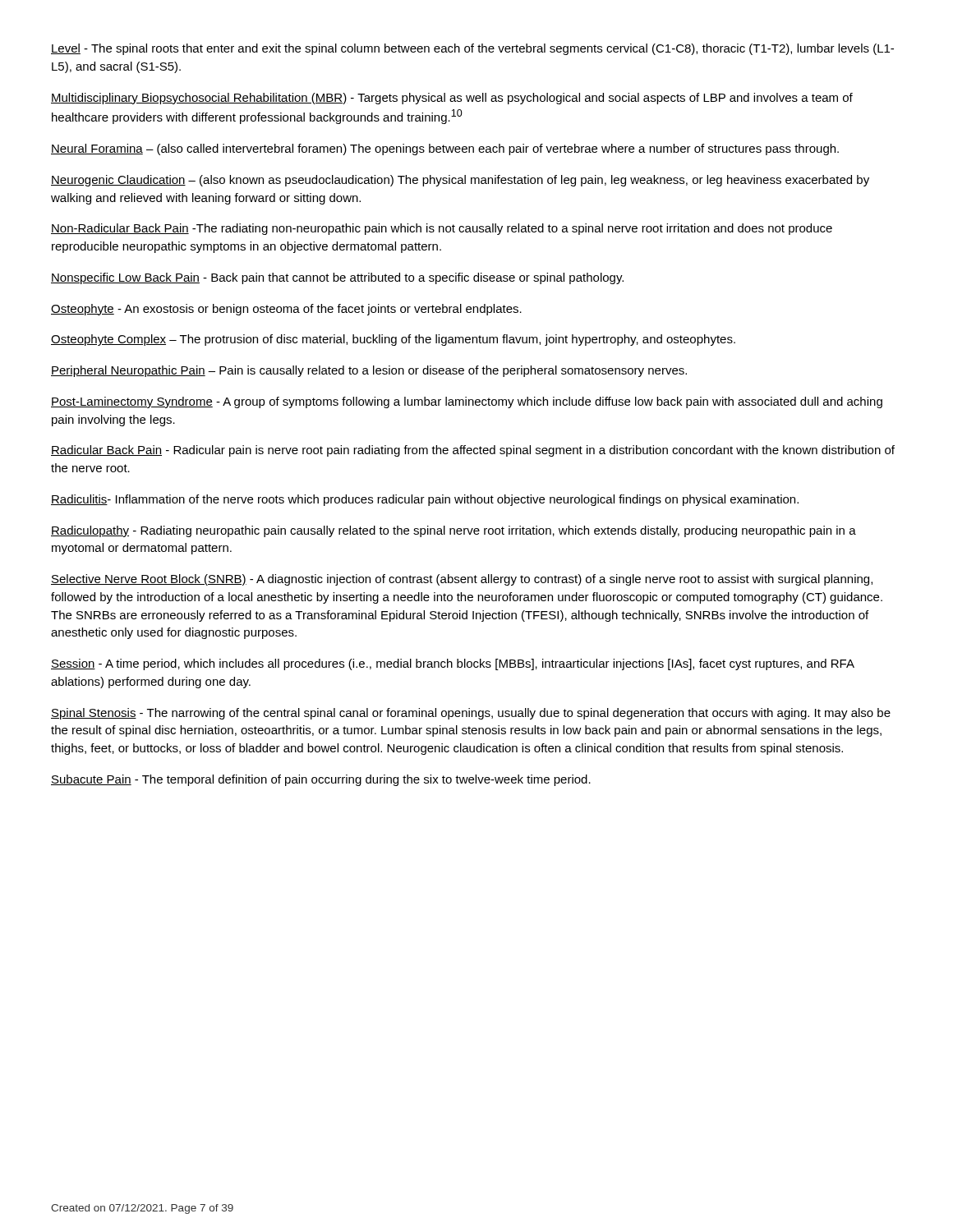953x1232 pixels.
Task: Locate the list item that reads "Osteophyte Complex – The protrusion of"
Action: pos(394,339)
